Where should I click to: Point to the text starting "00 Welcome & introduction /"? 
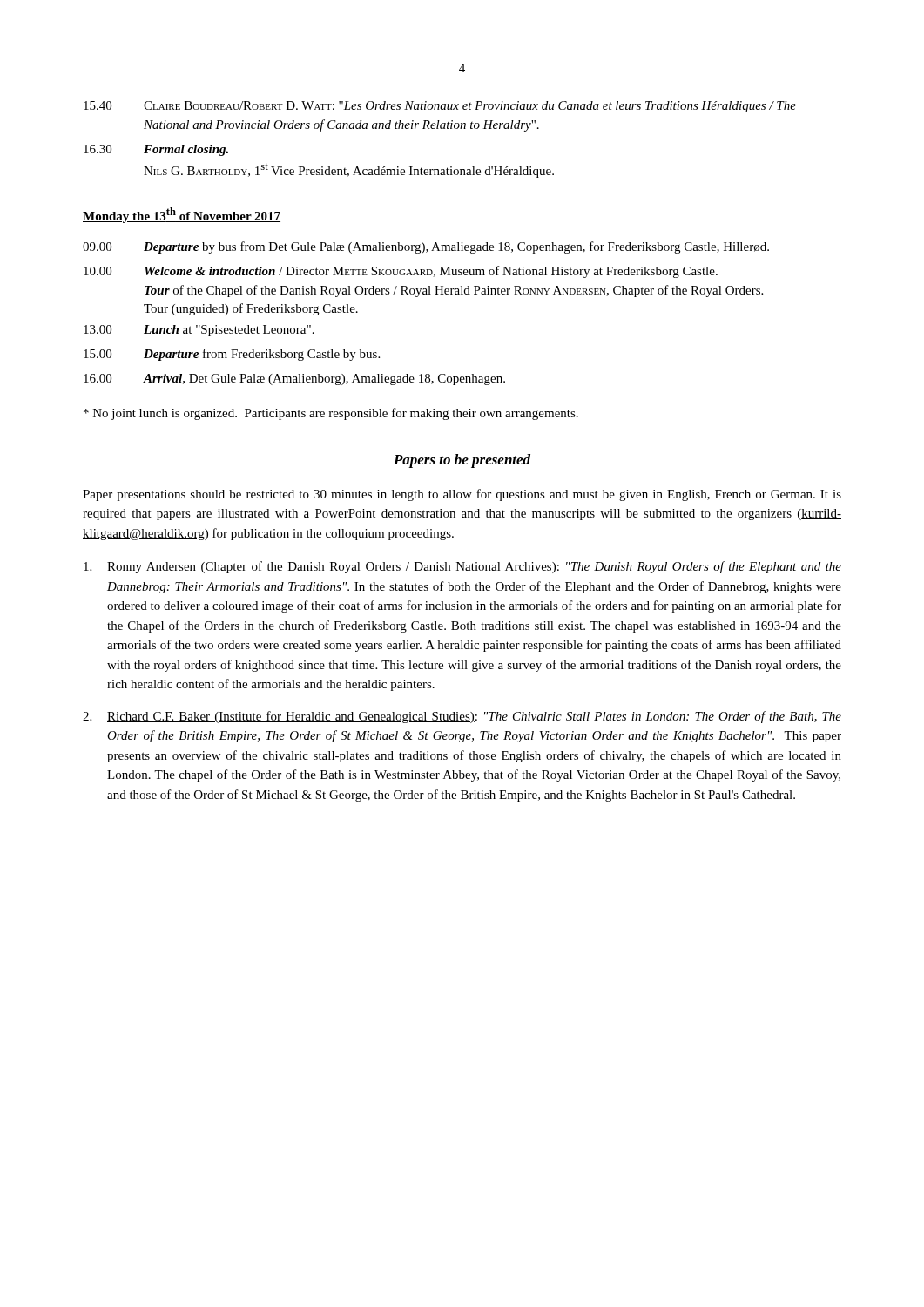point(462,290)
